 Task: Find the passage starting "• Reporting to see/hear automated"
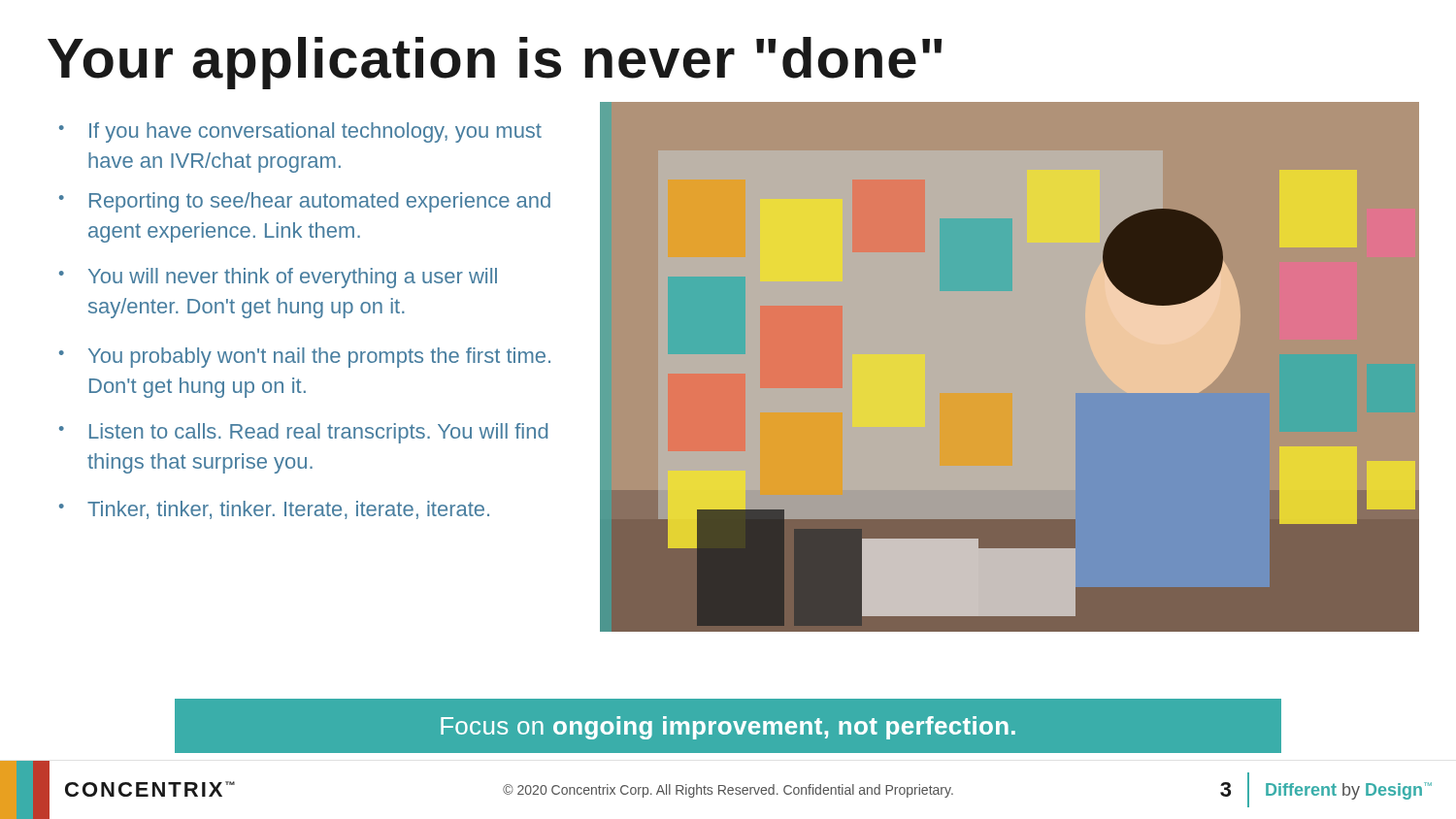[x=320, y=216]
